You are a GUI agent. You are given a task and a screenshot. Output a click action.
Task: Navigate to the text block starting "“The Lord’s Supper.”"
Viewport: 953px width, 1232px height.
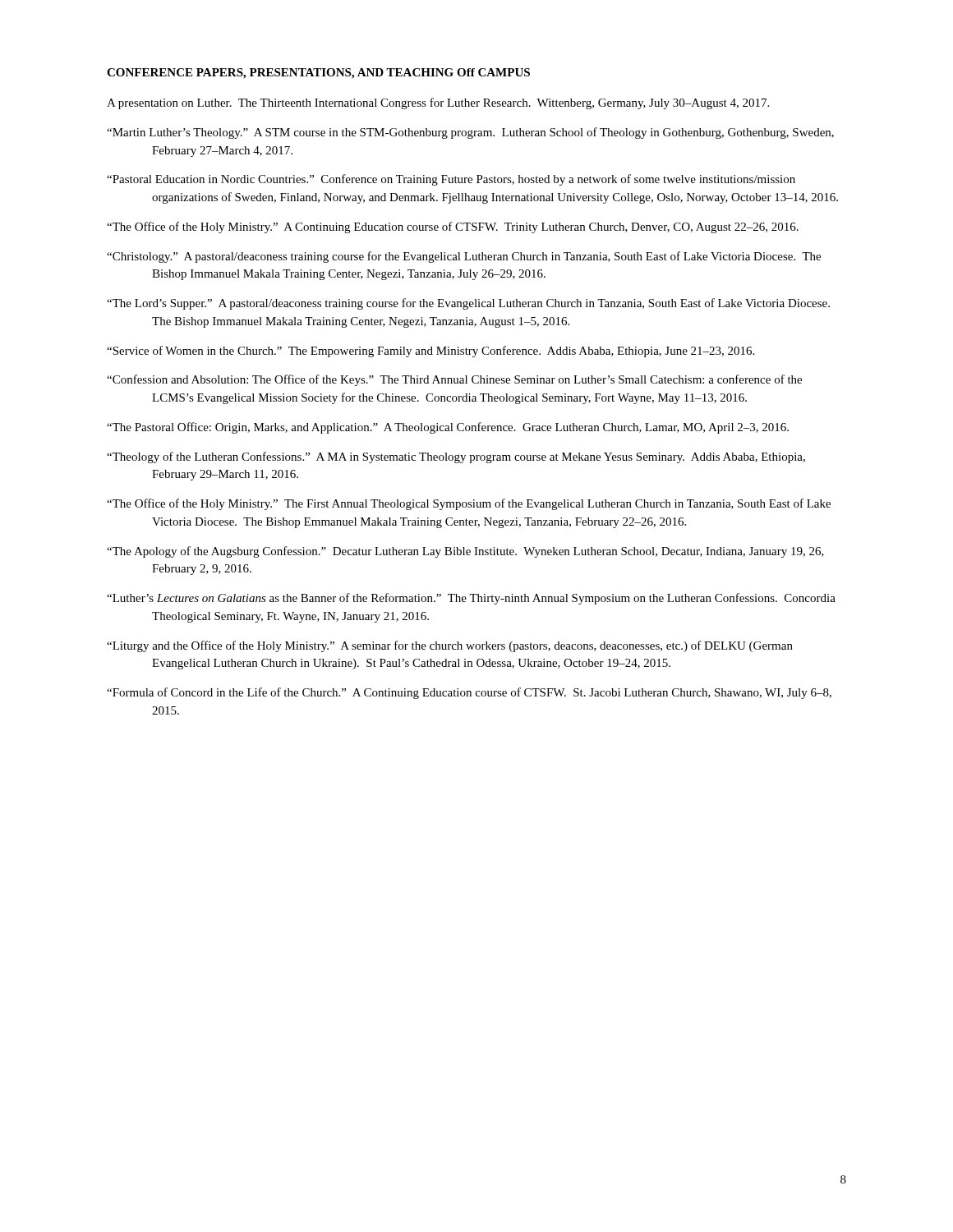pos(470,312)
